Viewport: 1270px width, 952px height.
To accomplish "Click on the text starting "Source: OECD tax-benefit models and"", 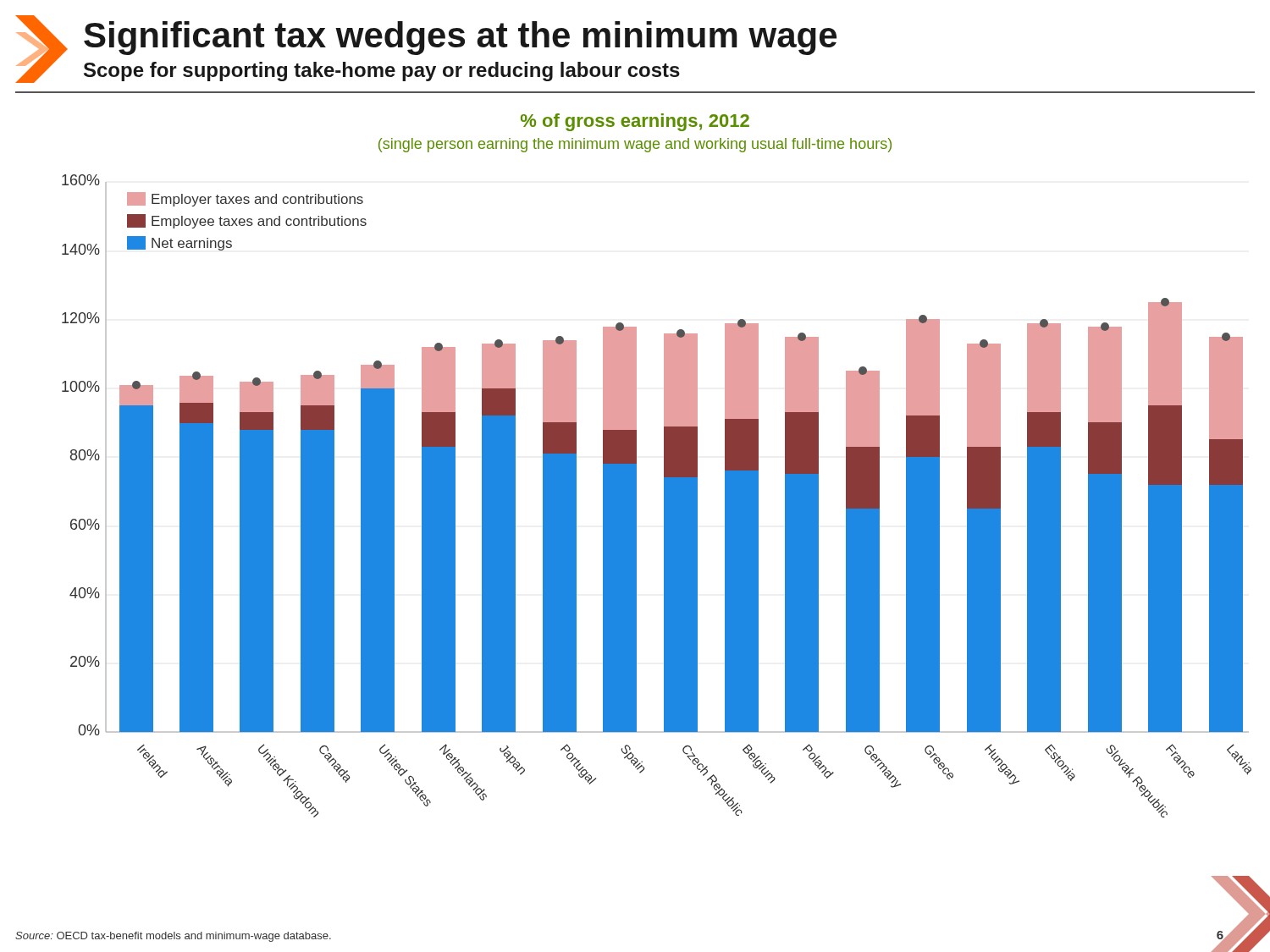I will coord(173,935).
